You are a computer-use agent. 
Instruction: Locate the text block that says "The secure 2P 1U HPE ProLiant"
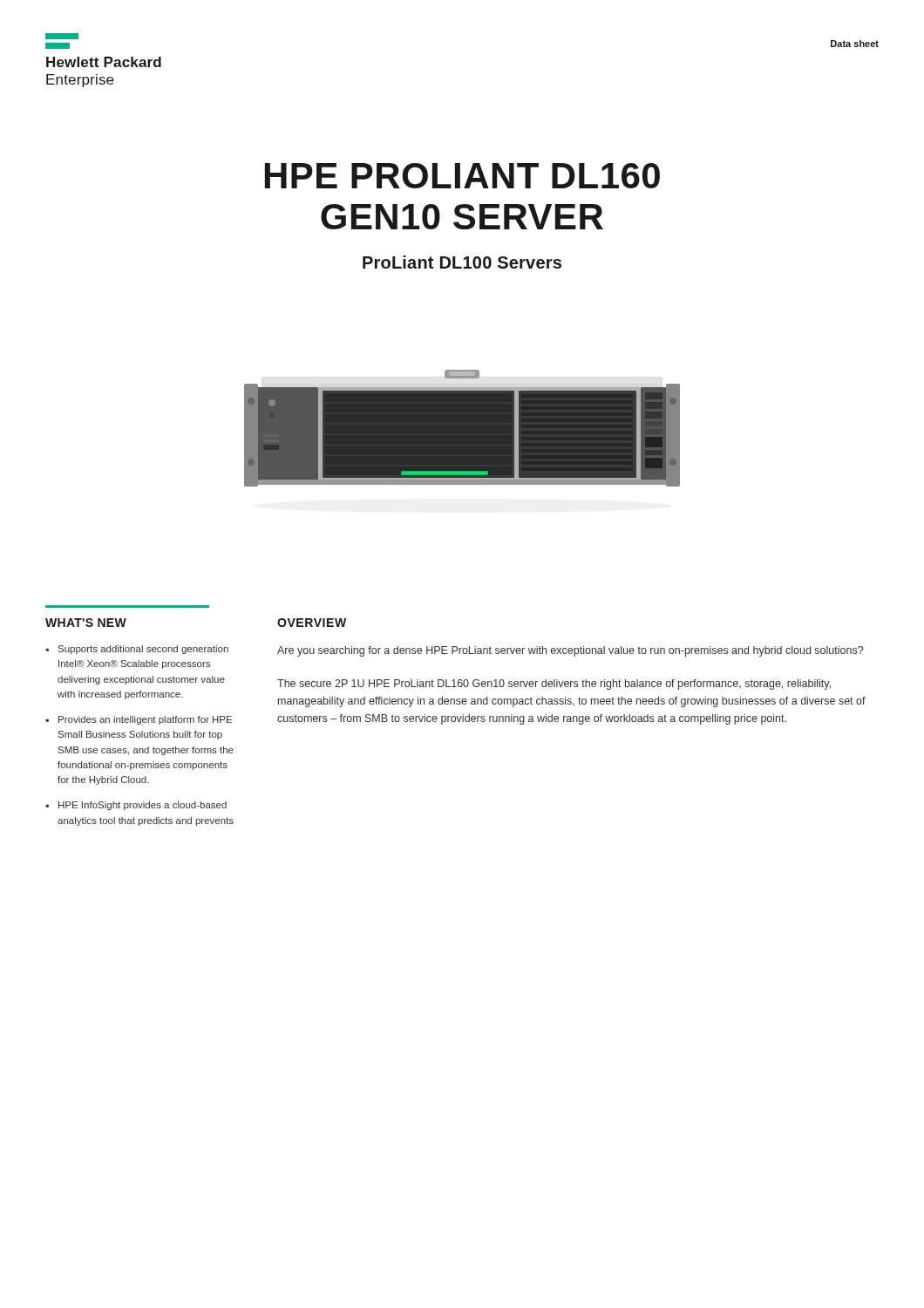(571, 701)
